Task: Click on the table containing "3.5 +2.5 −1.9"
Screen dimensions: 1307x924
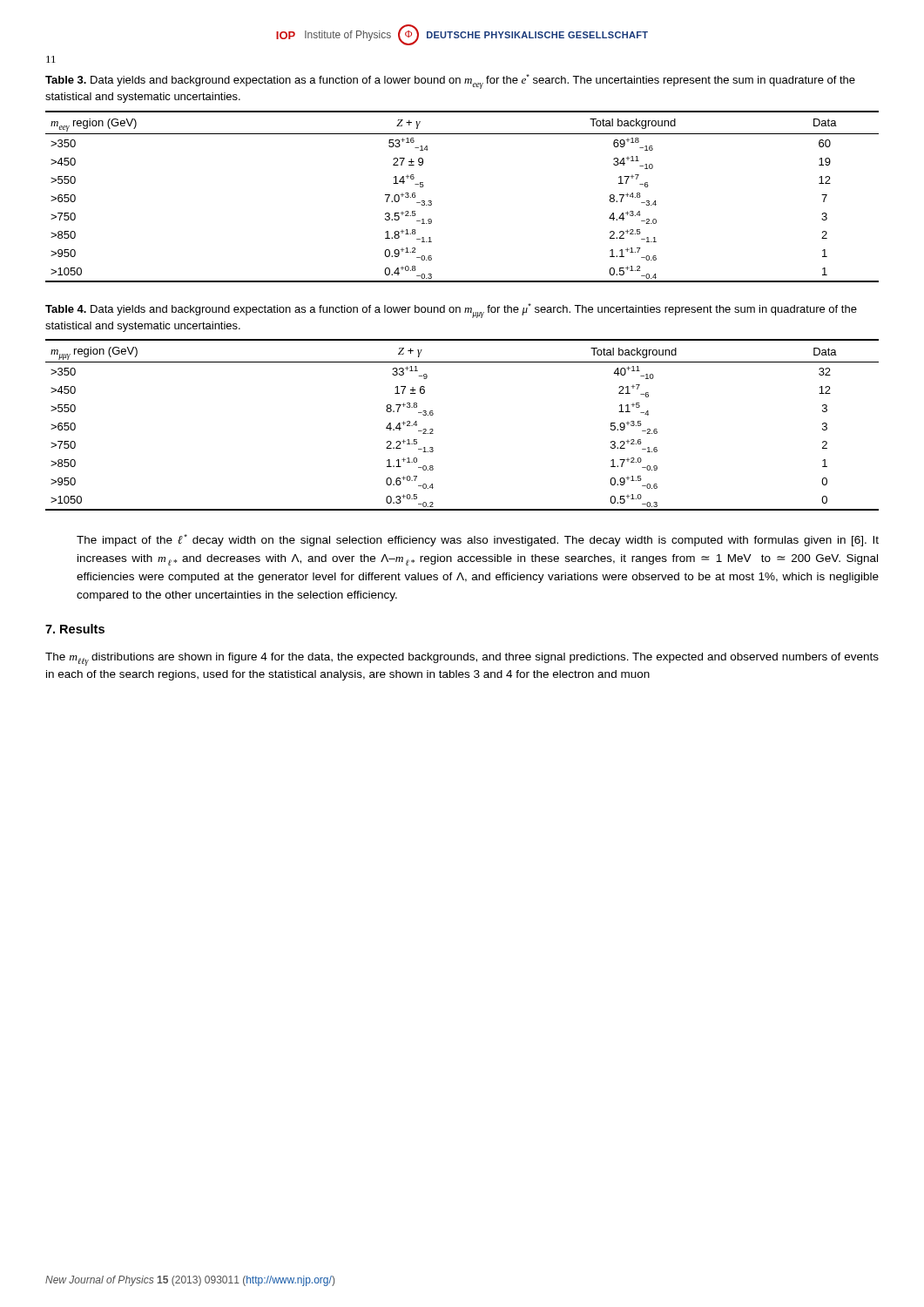Action: 462,196
